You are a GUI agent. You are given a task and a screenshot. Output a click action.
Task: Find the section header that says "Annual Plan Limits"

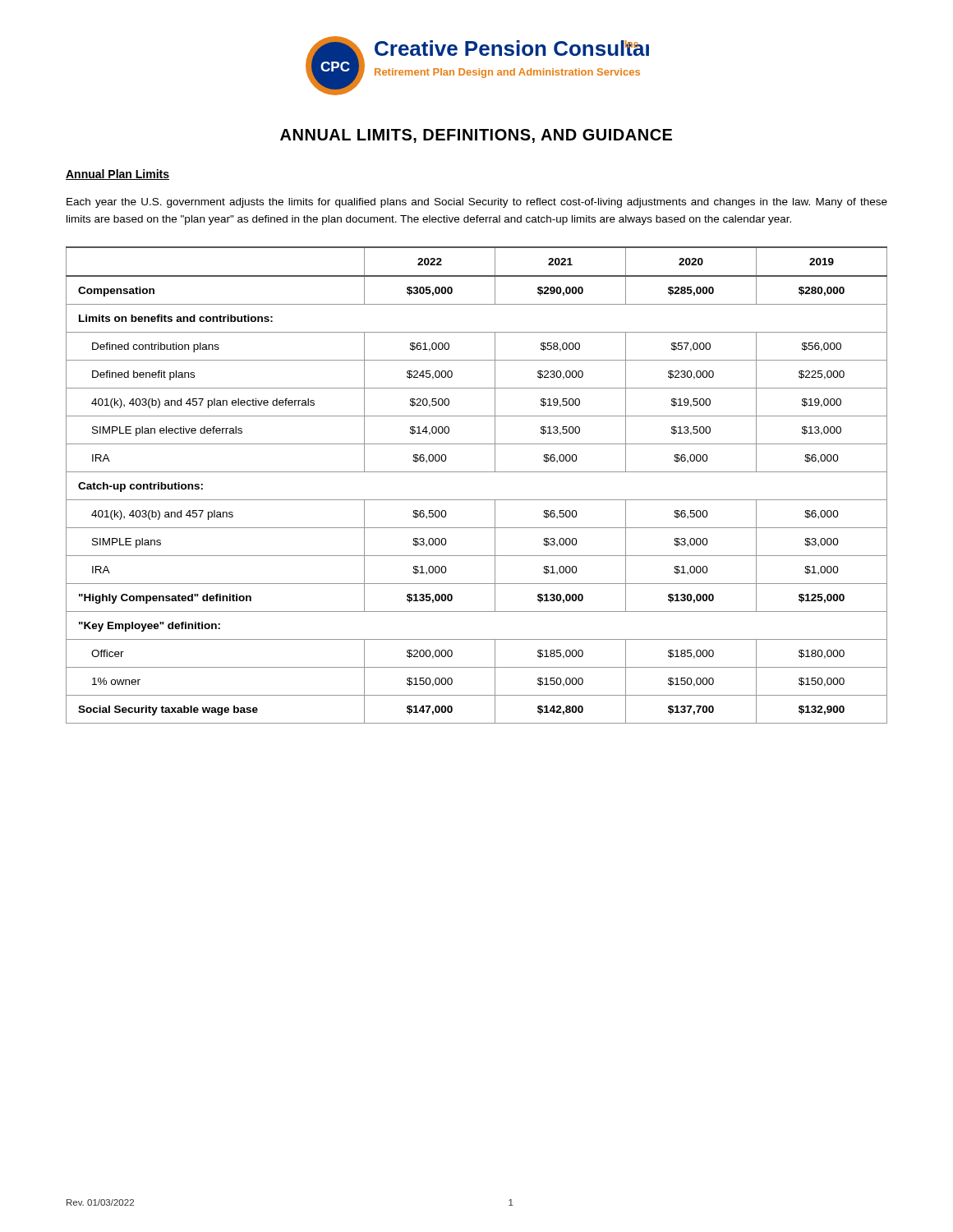click(x=118, y=174)
